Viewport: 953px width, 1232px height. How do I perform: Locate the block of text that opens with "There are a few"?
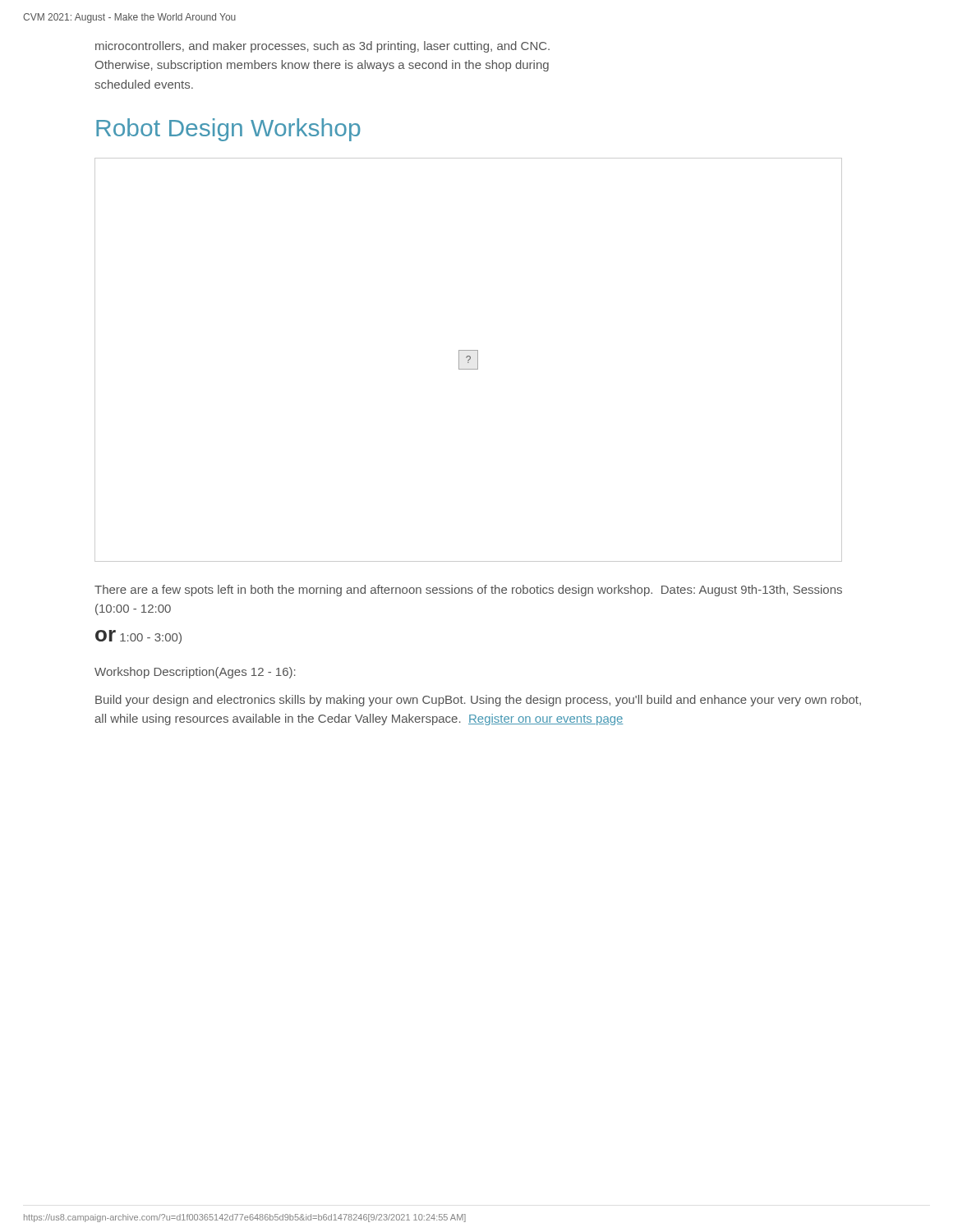(x=468, y=591)
